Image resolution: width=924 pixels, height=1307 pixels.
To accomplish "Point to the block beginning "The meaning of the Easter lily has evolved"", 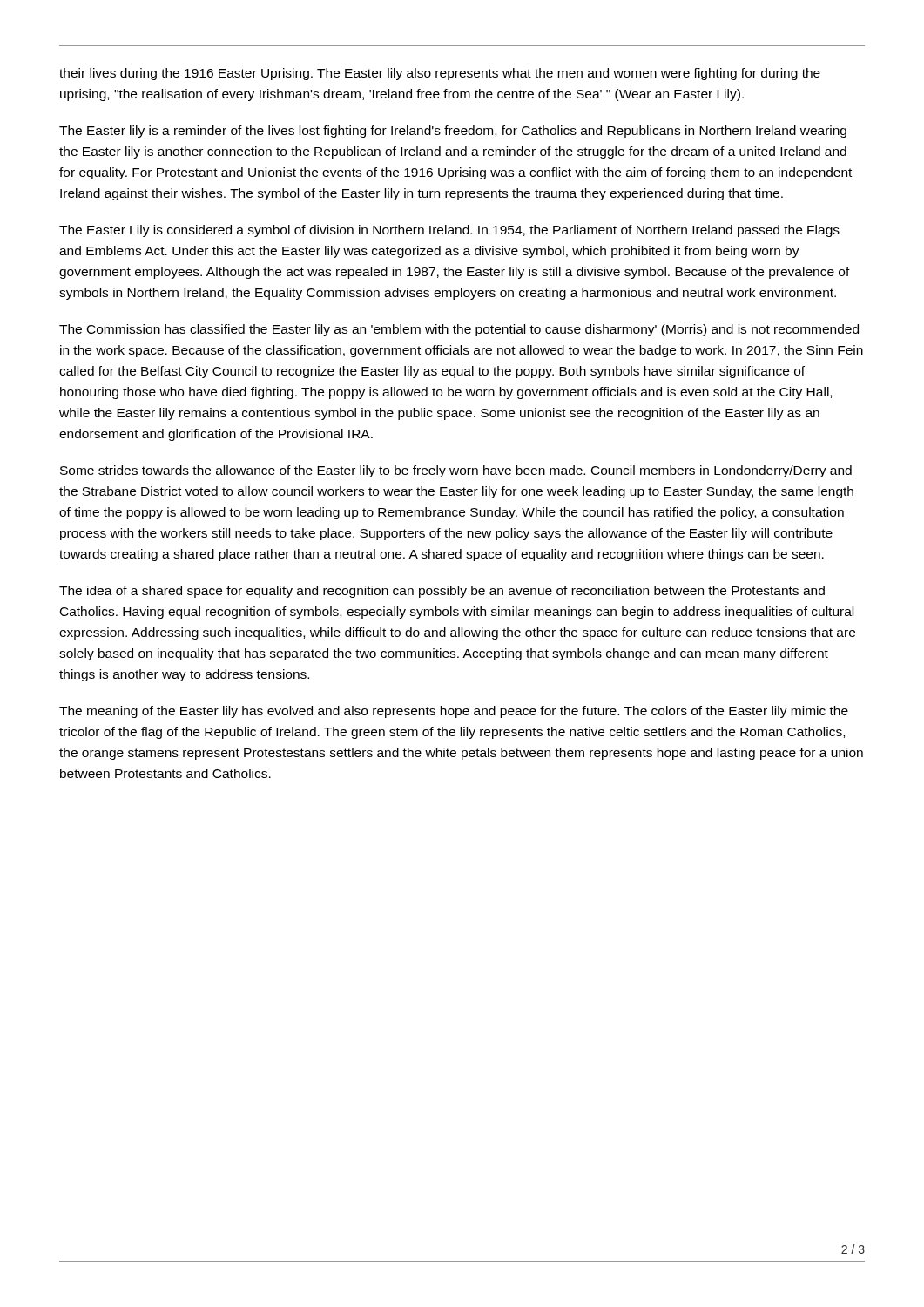I will tap(461, 742).
